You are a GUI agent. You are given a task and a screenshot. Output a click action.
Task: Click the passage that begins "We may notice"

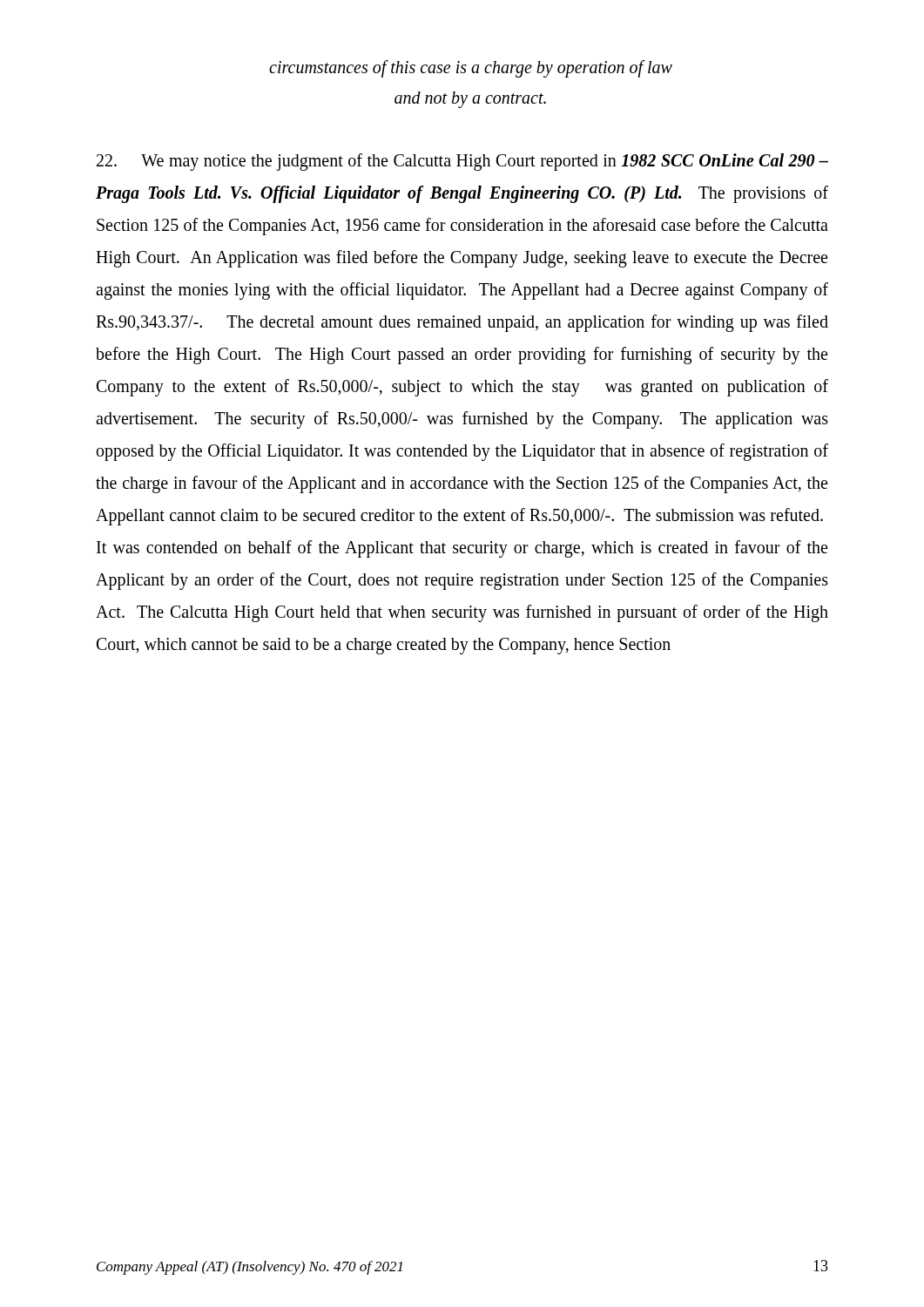click(462, 402)
